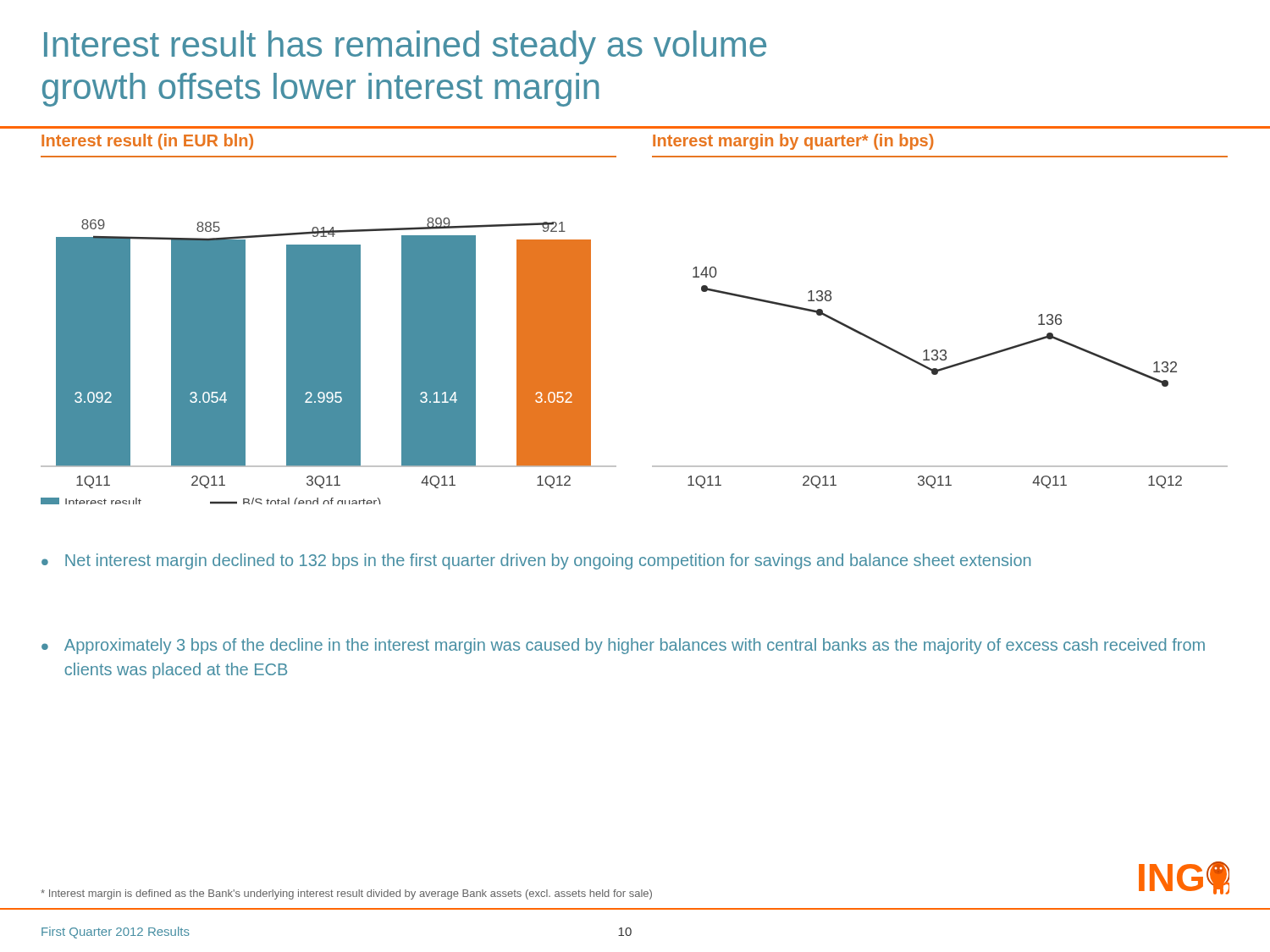Screen dimensions: 952x1270
Task: Click on the text starting "• Net interest margin declined to 132 bps"
Action: tap(536, 564)
